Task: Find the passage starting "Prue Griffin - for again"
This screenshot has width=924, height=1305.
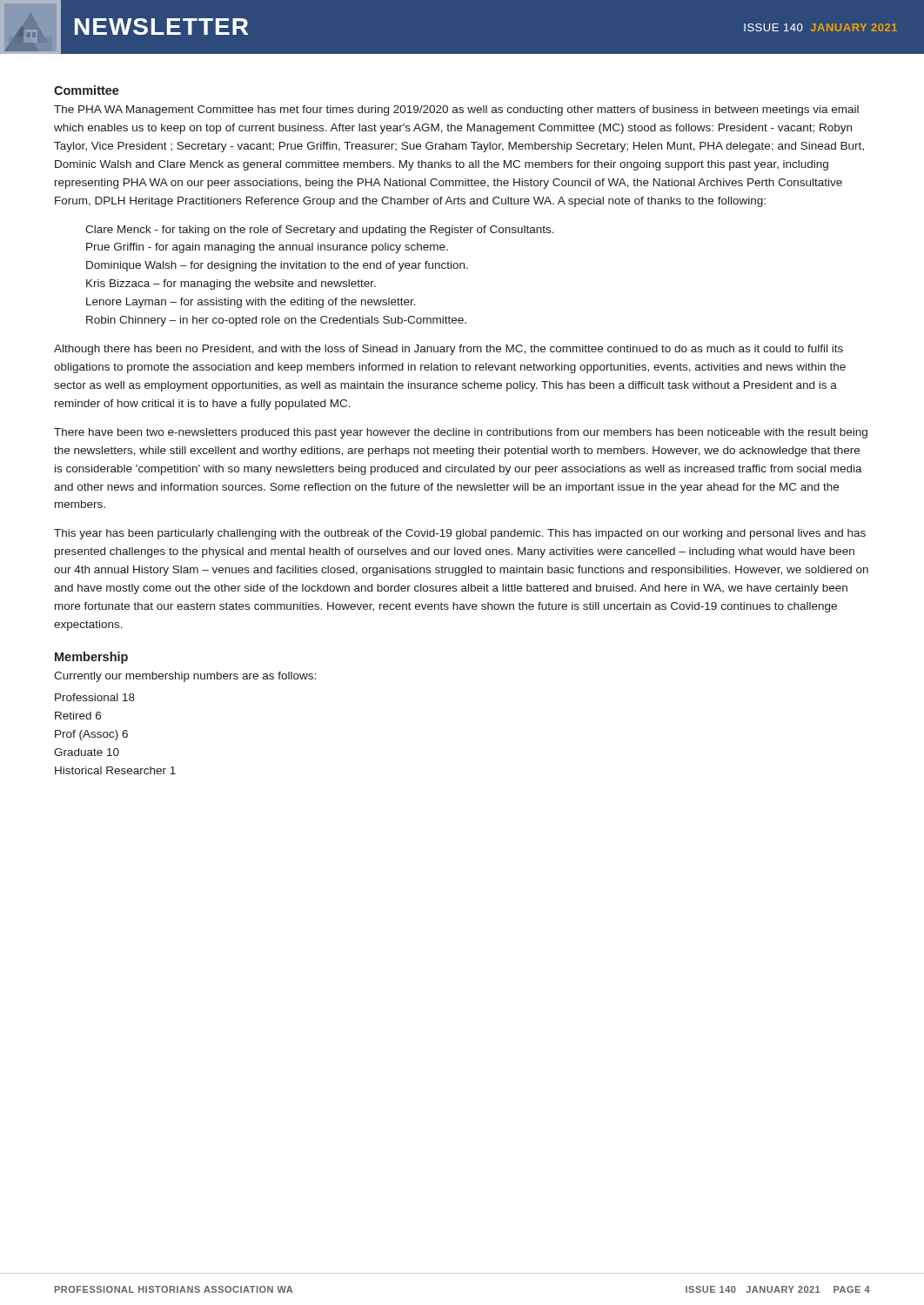Action: click(267, 247)
